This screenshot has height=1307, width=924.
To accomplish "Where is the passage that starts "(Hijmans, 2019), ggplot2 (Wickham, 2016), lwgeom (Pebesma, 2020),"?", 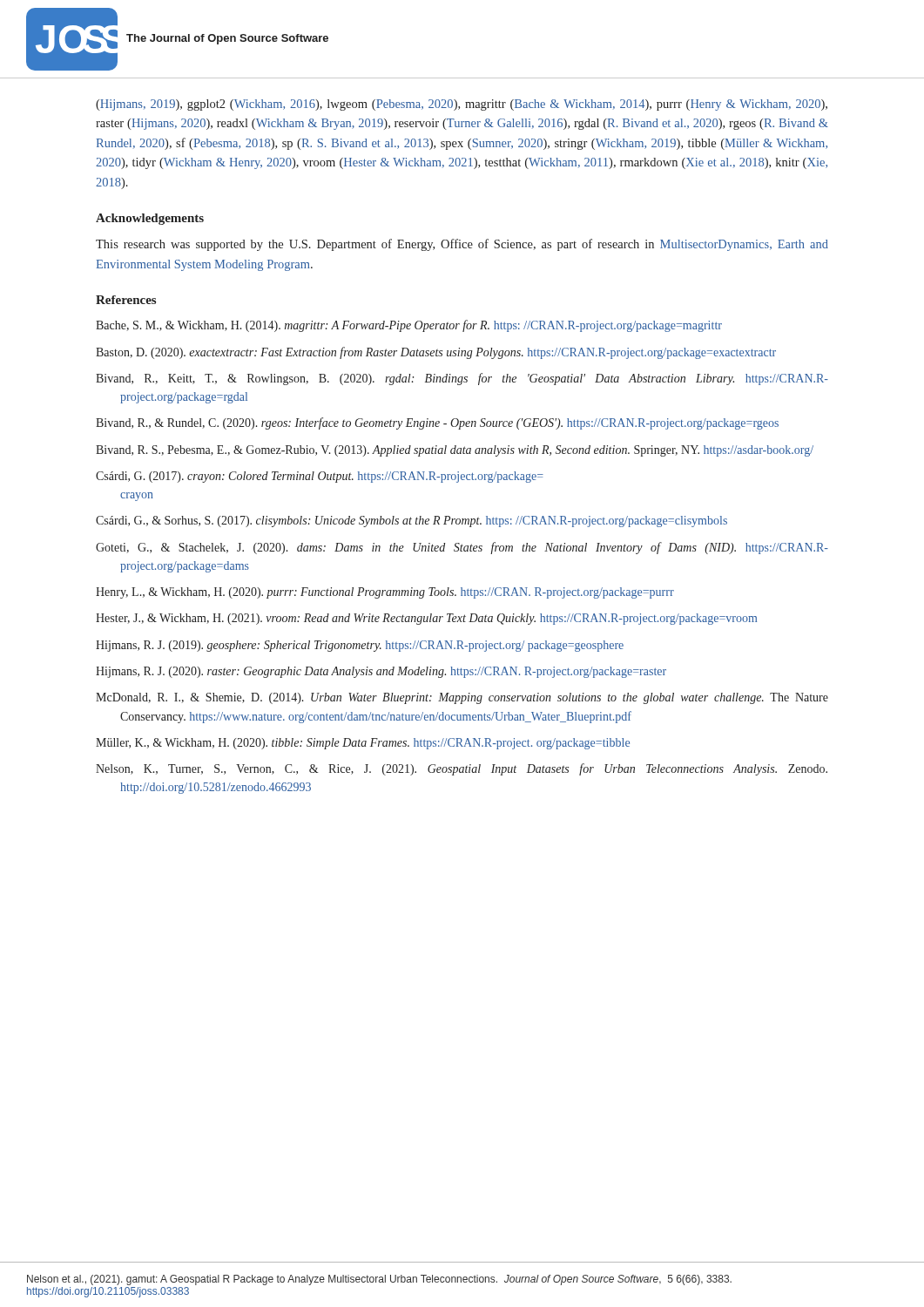I will pyautogui.click(x=462, y=143).
